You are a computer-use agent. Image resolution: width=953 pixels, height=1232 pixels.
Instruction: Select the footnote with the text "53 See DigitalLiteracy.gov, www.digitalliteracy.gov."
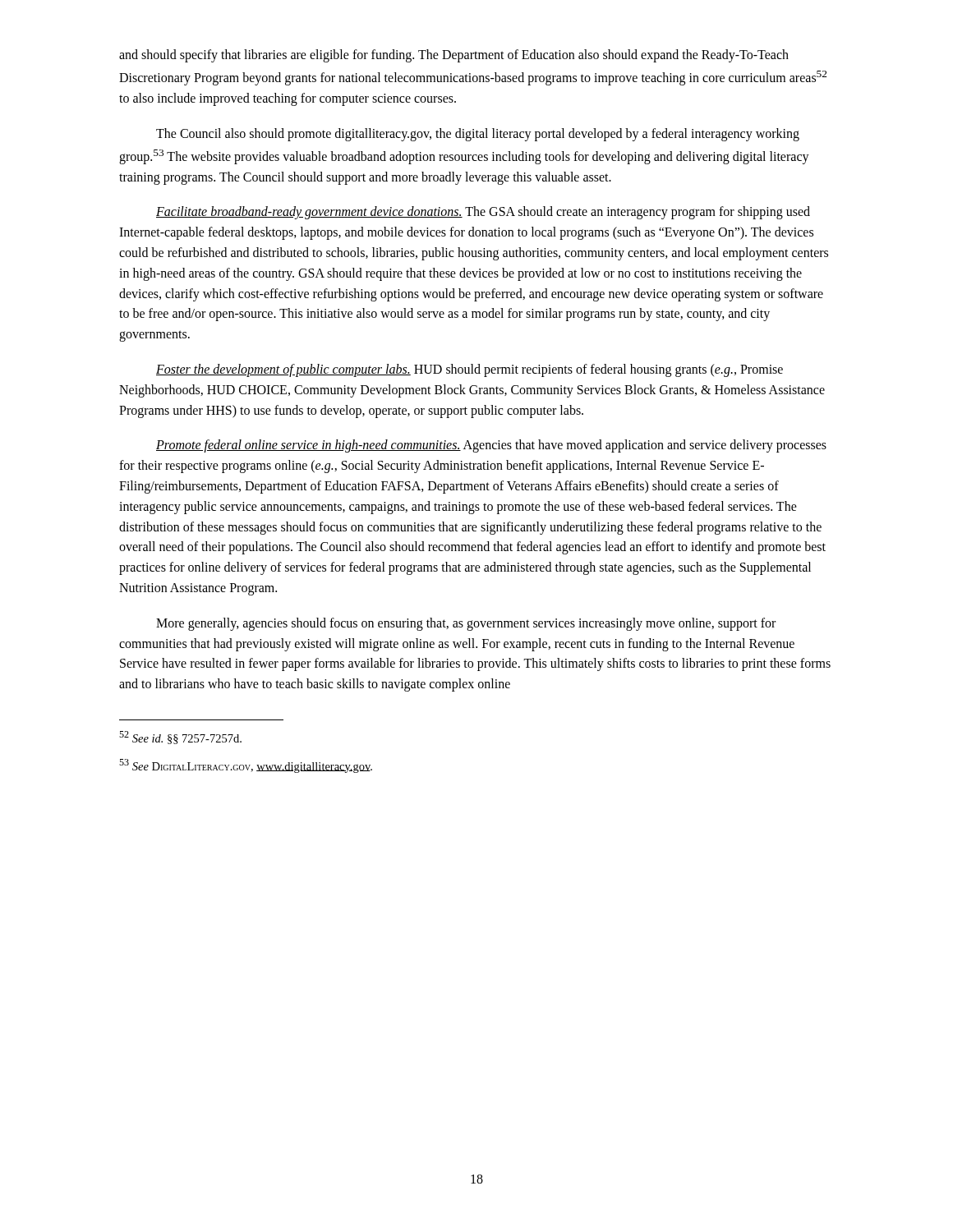pos(246,766)
